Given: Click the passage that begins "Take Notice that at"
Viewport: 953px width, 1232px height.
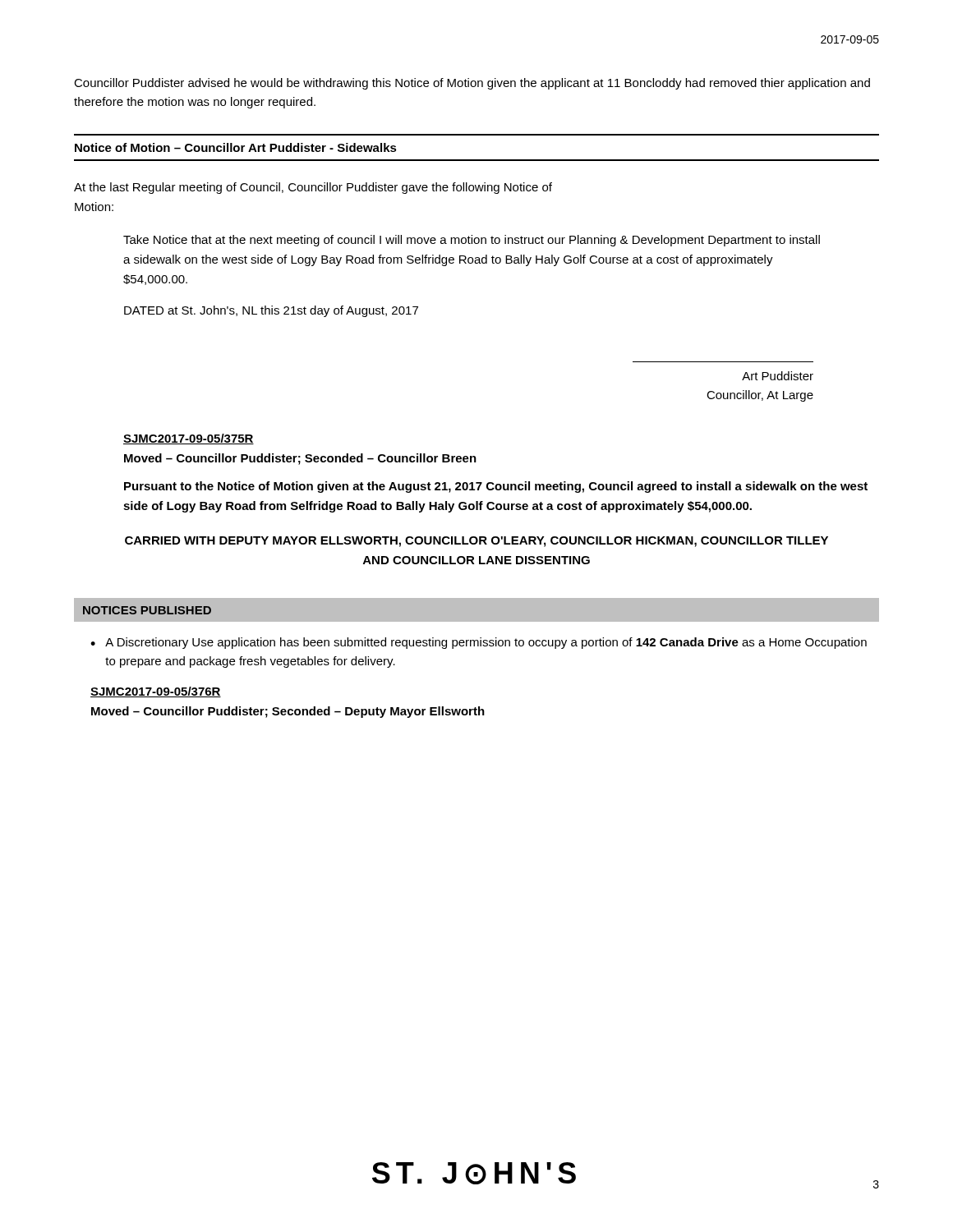Looking at the screenshot, I should 472,259.
